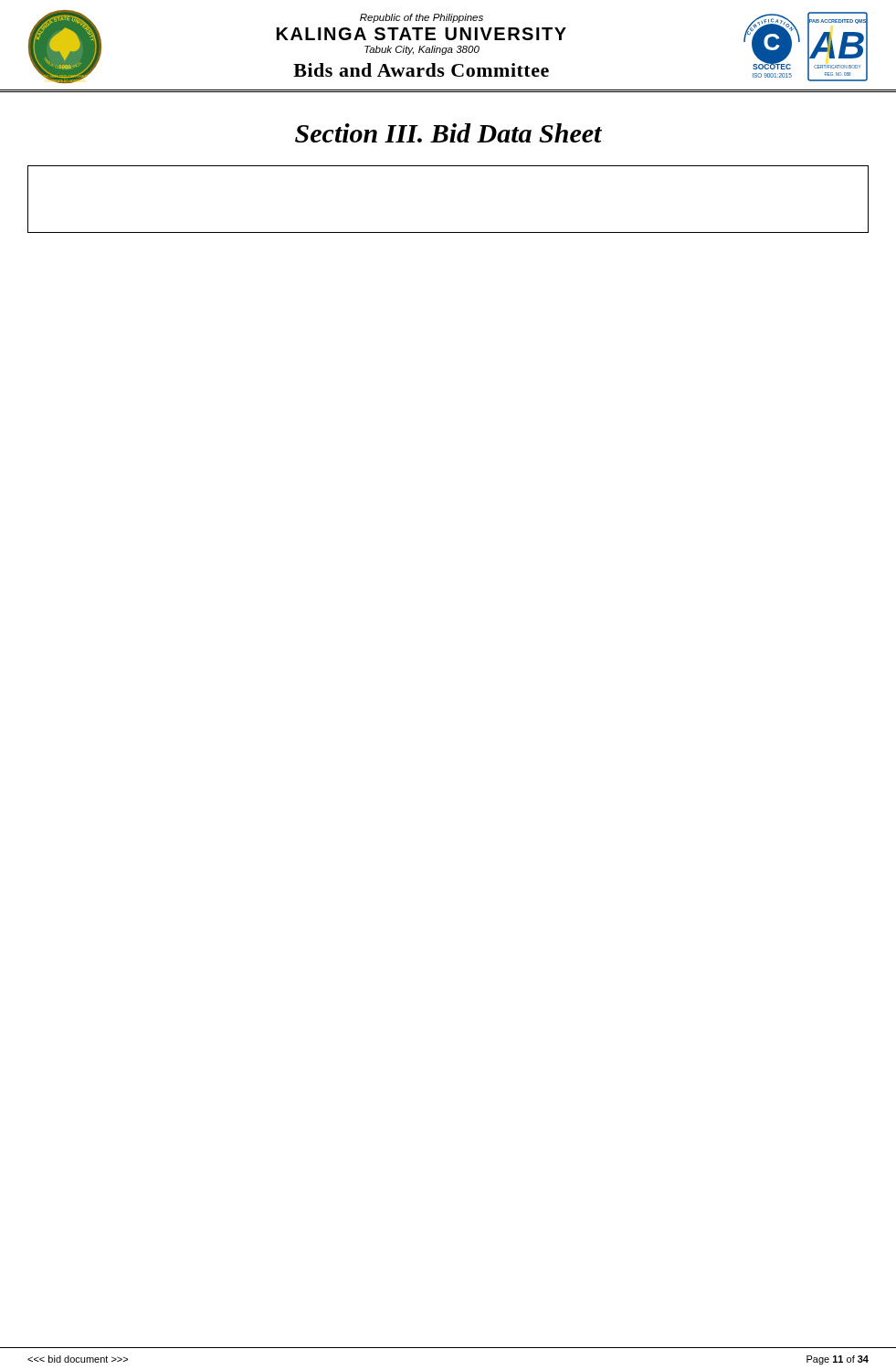Point to "Section III. Bid Data Sheet"
896x1370 pixels.
click(x=448, y=133)
